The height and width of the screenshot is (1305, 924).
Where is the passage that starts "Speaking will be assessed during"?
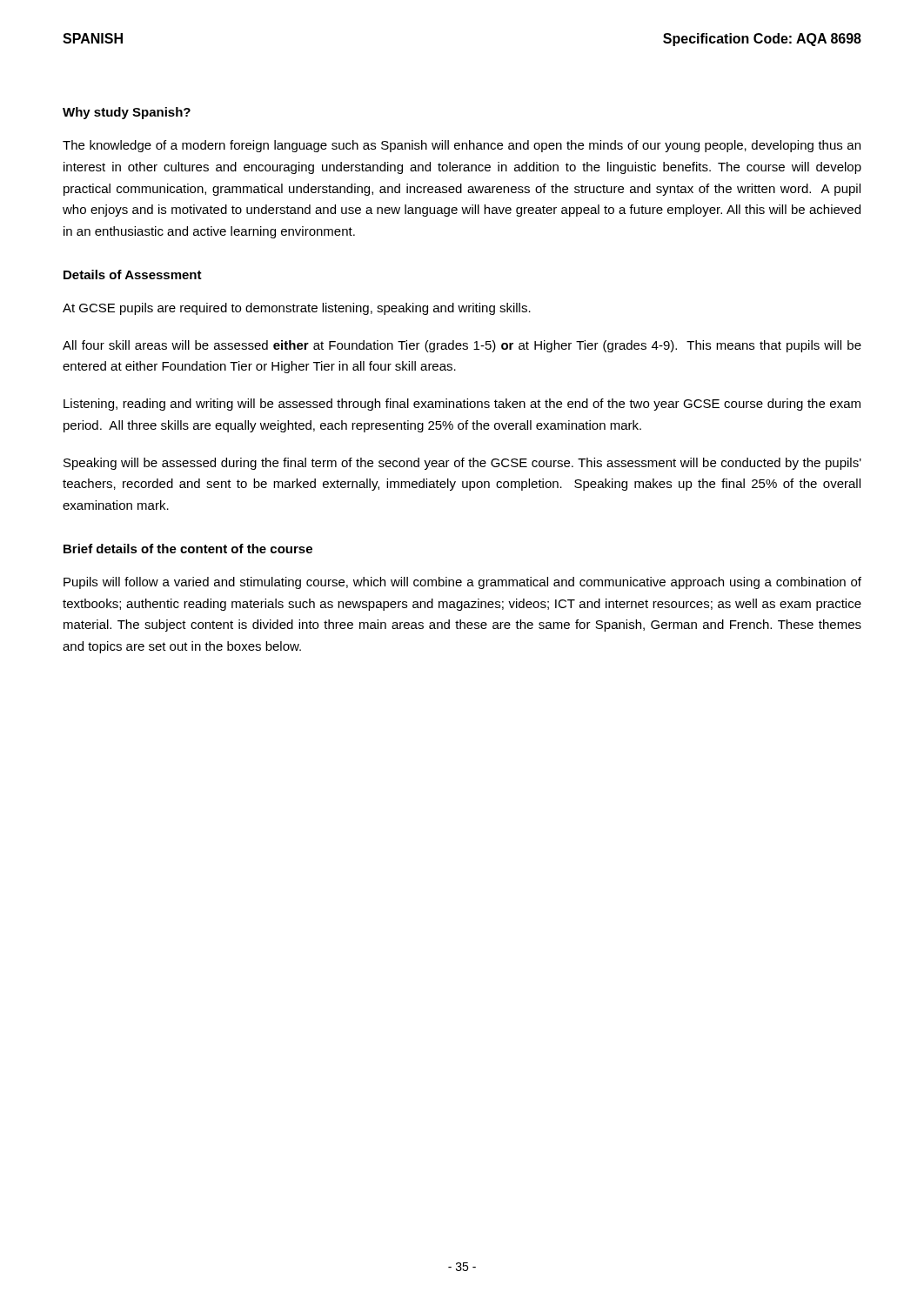(462, 484)
